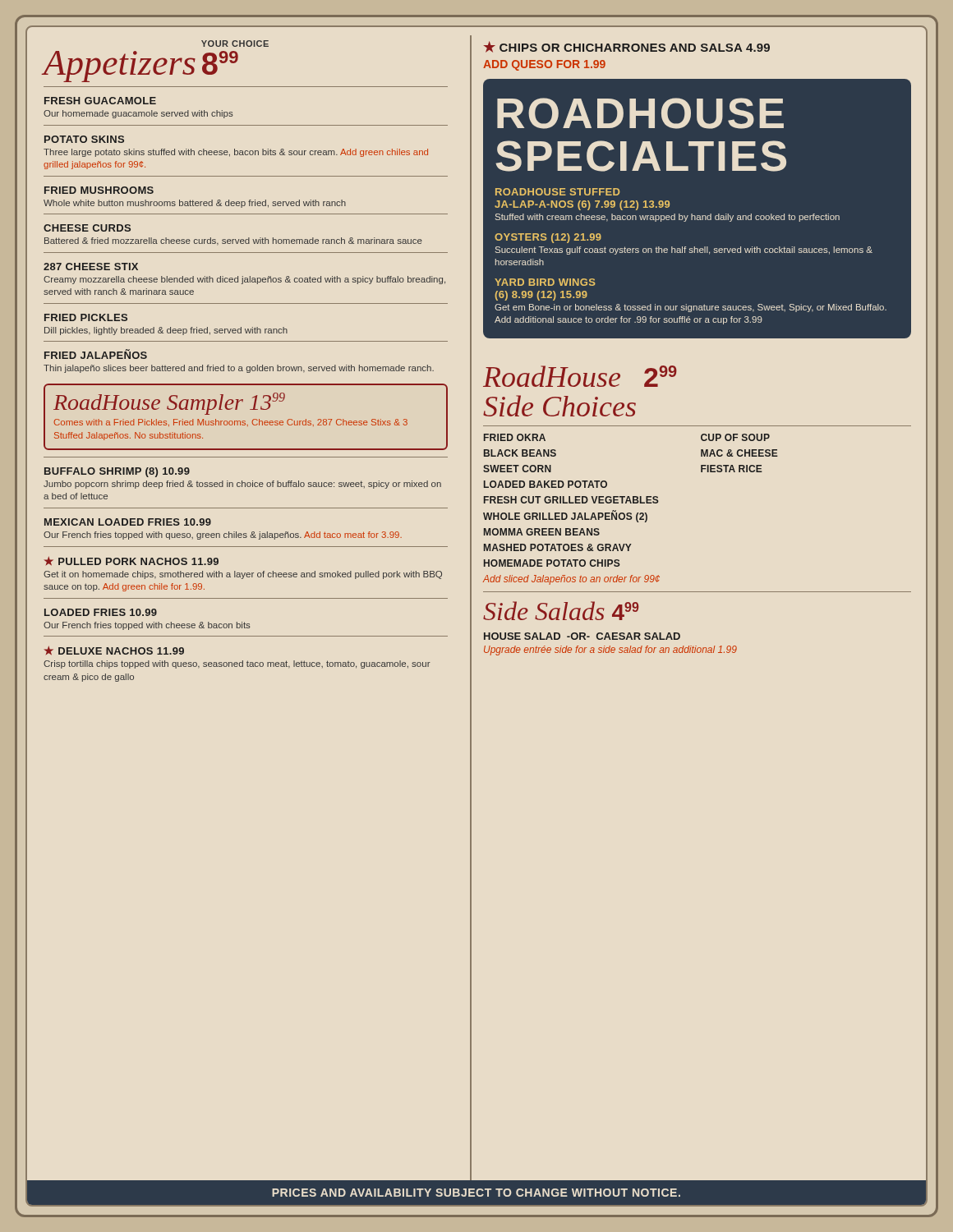
Task: Click on the text block starting "★ PULLED PORK NACHOS 11.99"
Action: (x=246, y=561)
